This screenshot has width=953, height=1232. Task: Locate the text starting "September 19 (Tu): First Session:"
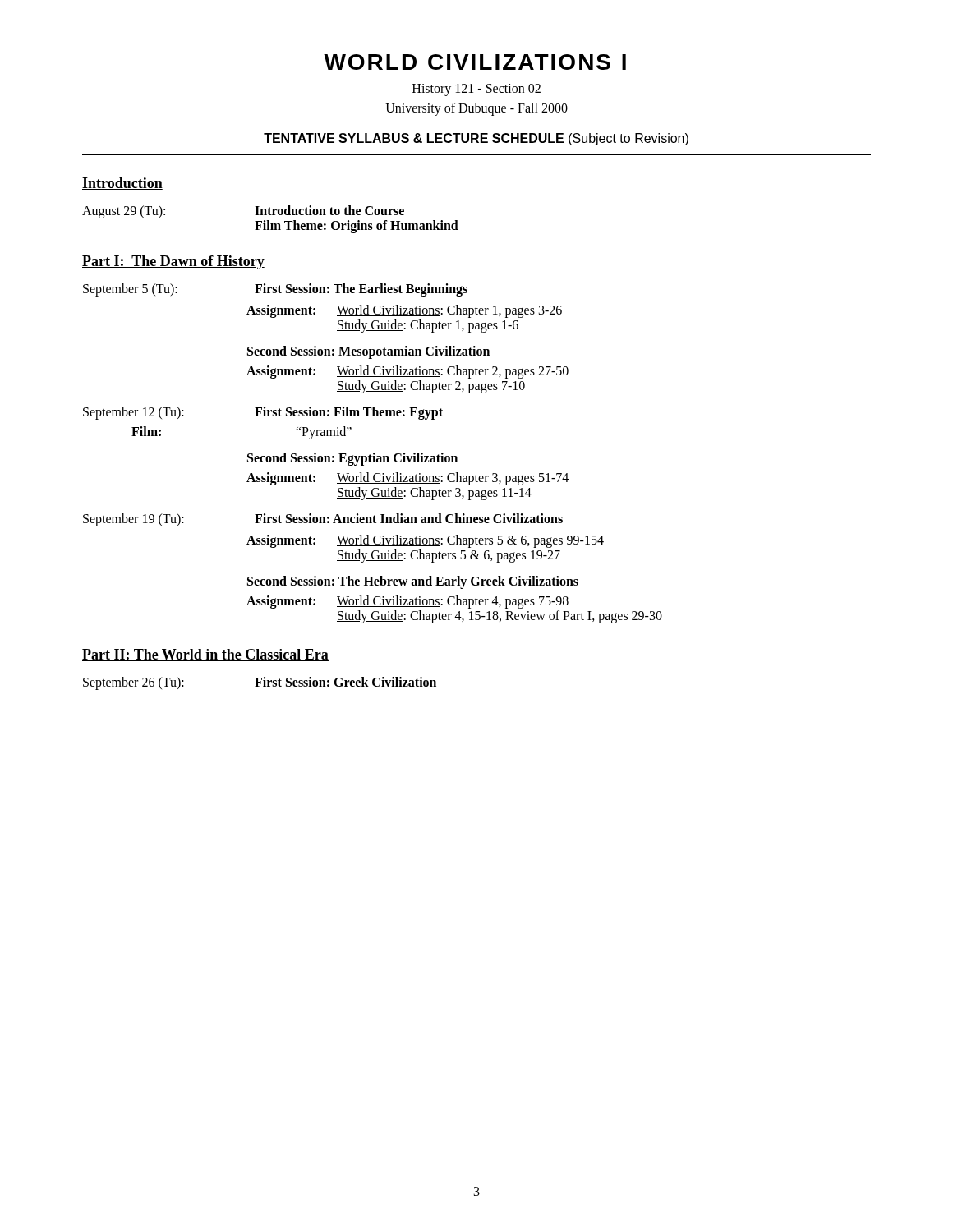(476, 519)
